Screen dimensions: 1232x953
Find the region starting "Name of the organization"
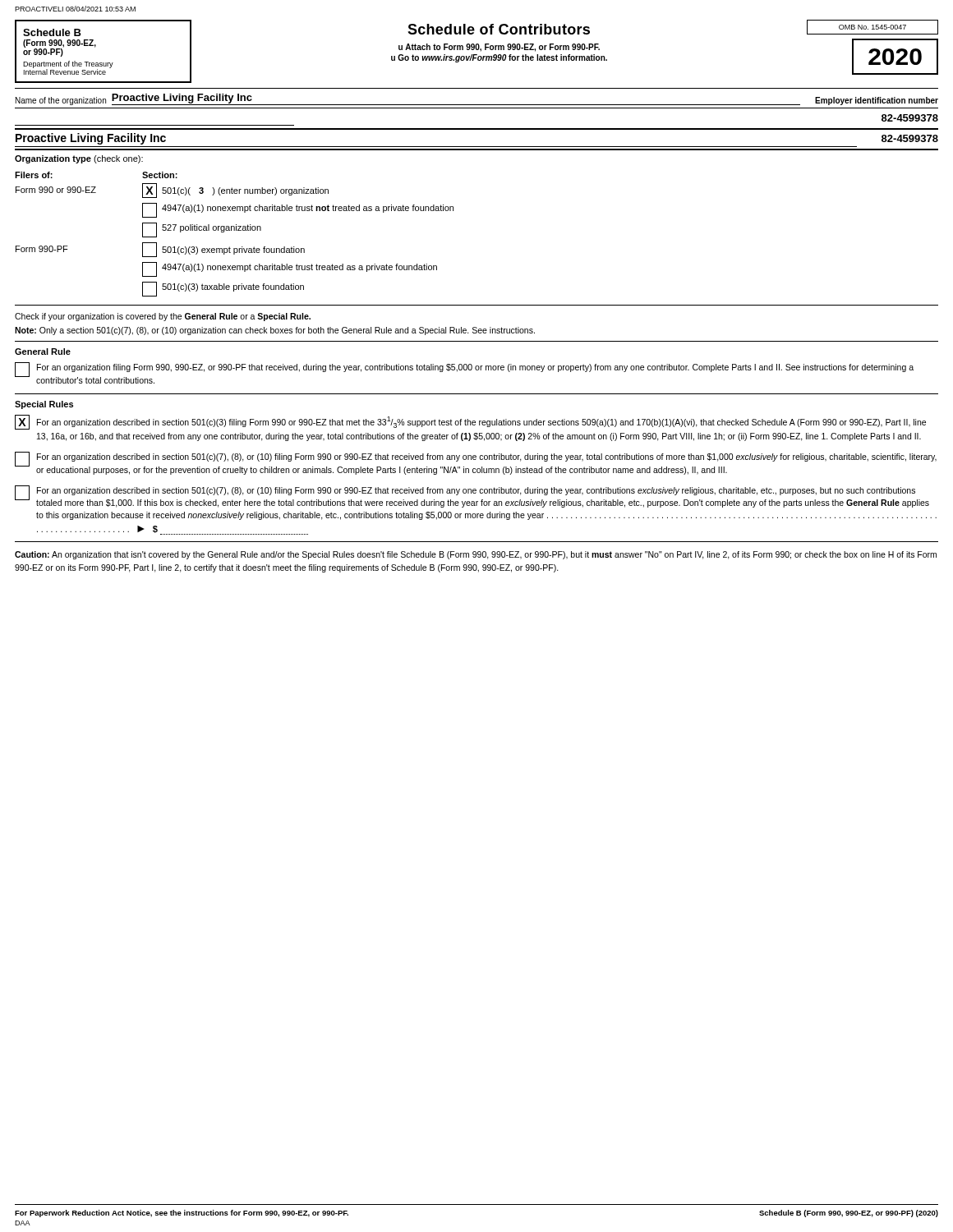pos(61,101)
